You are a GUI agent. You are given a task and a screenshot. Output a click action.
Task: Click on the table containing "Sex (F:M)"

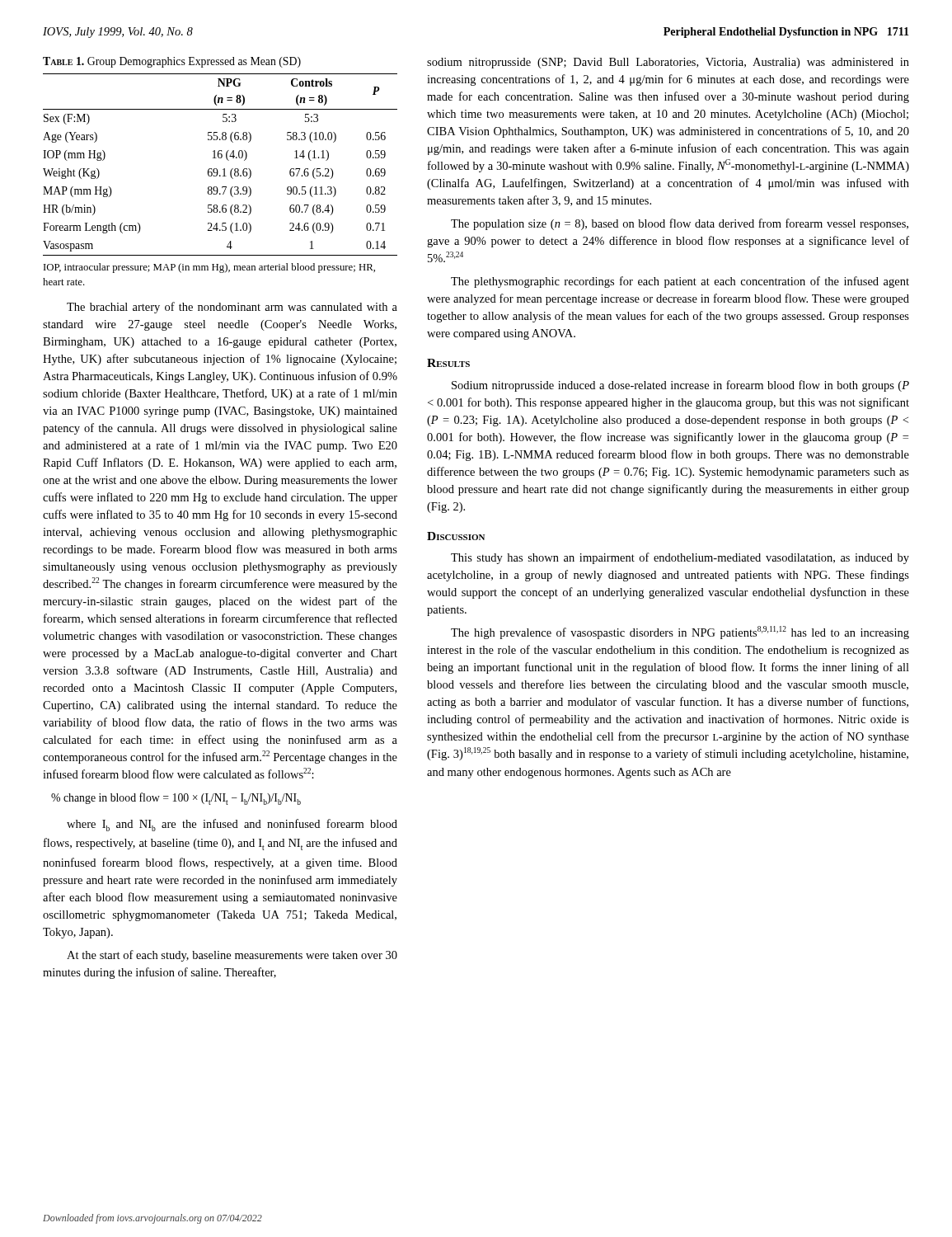pos(220,165)
